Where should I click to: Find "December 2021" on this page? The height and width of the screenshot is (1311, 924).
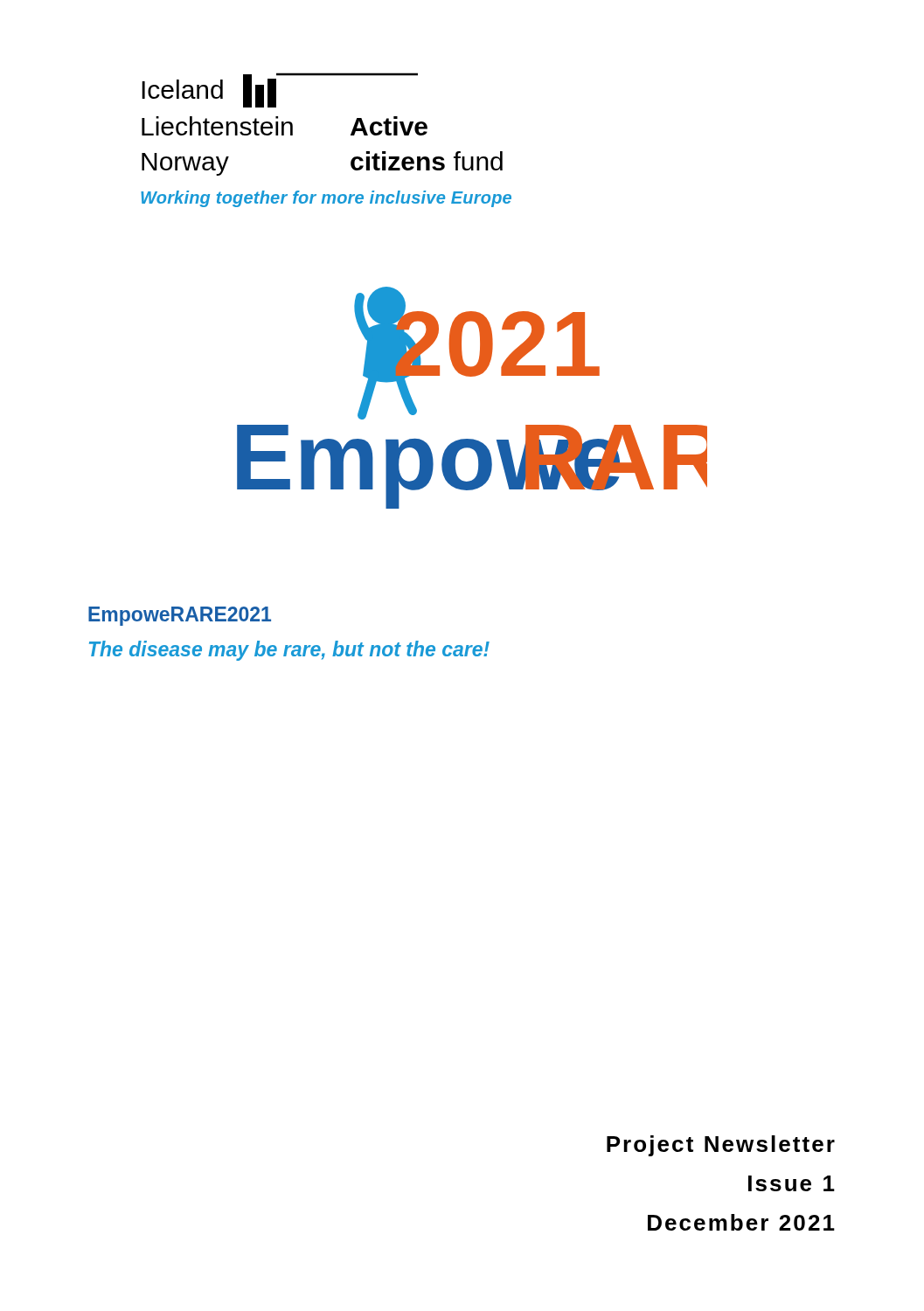pos(741,1223)
